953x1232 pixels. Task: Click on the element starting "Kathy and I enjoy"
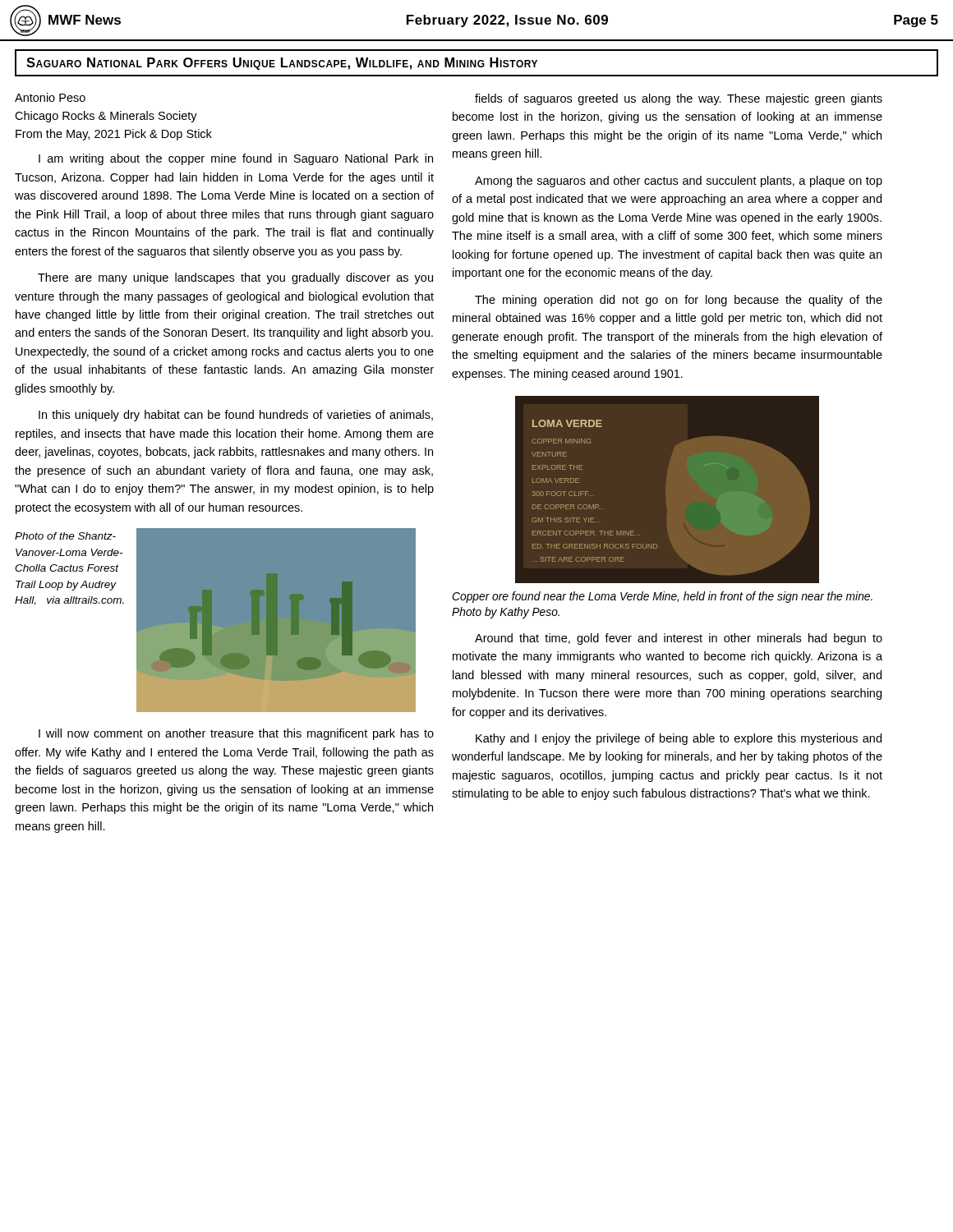click(667, 766)
